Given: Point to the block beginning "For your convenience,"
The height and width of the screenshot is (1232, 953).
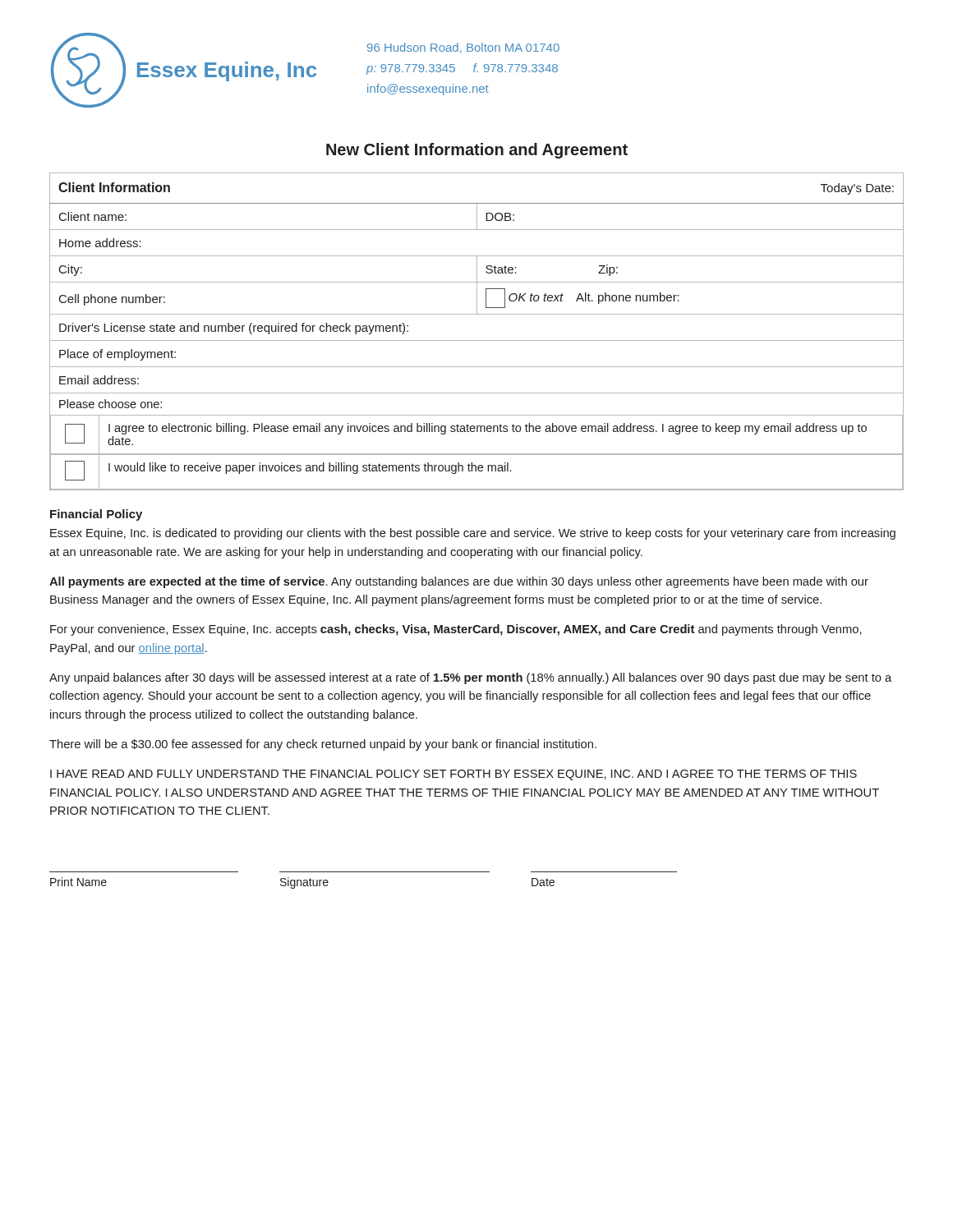Looking at the screenshot, I should point(456,639).
